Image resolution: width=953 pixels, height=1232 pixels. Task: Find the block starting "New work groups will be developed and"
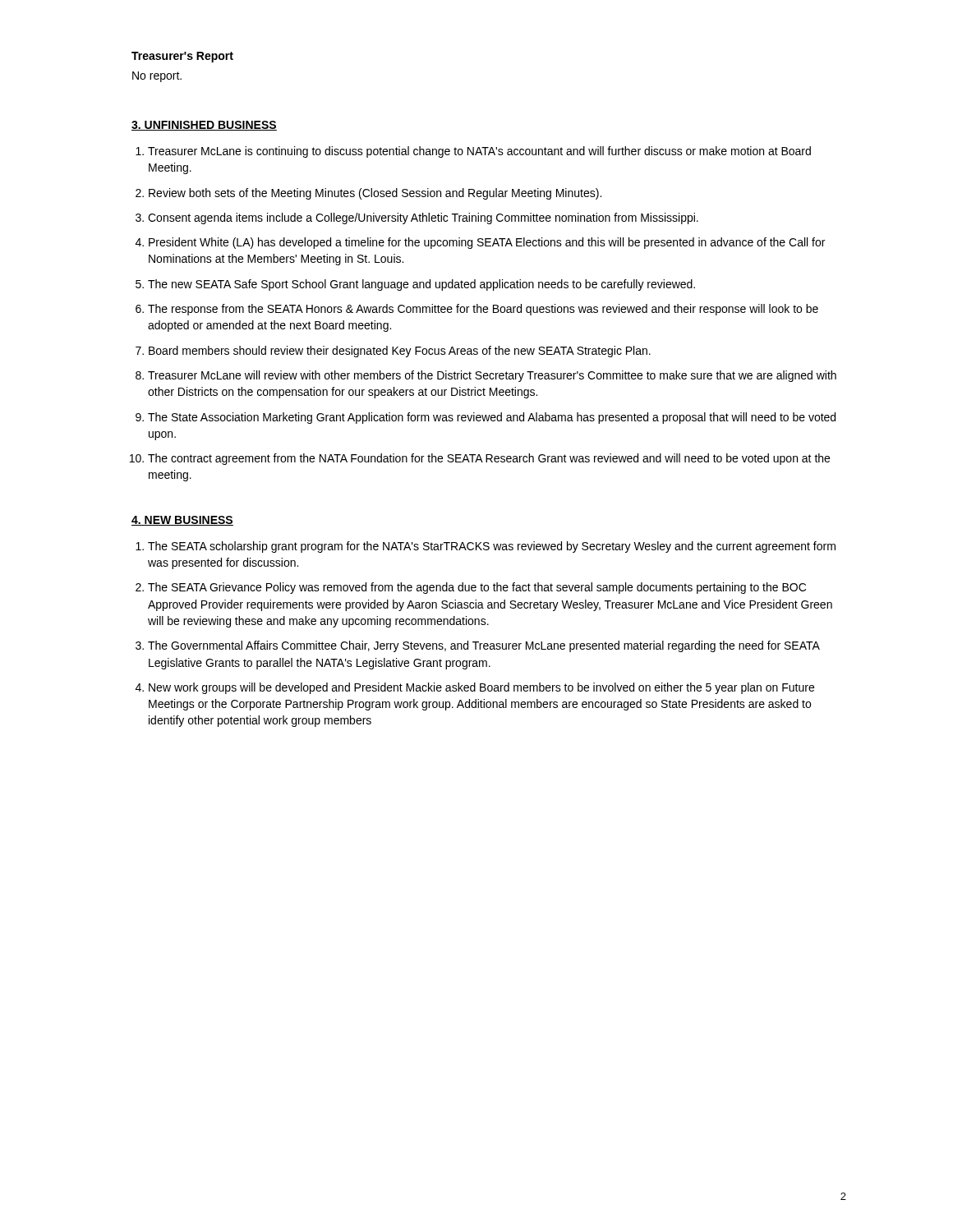[497, 704]
